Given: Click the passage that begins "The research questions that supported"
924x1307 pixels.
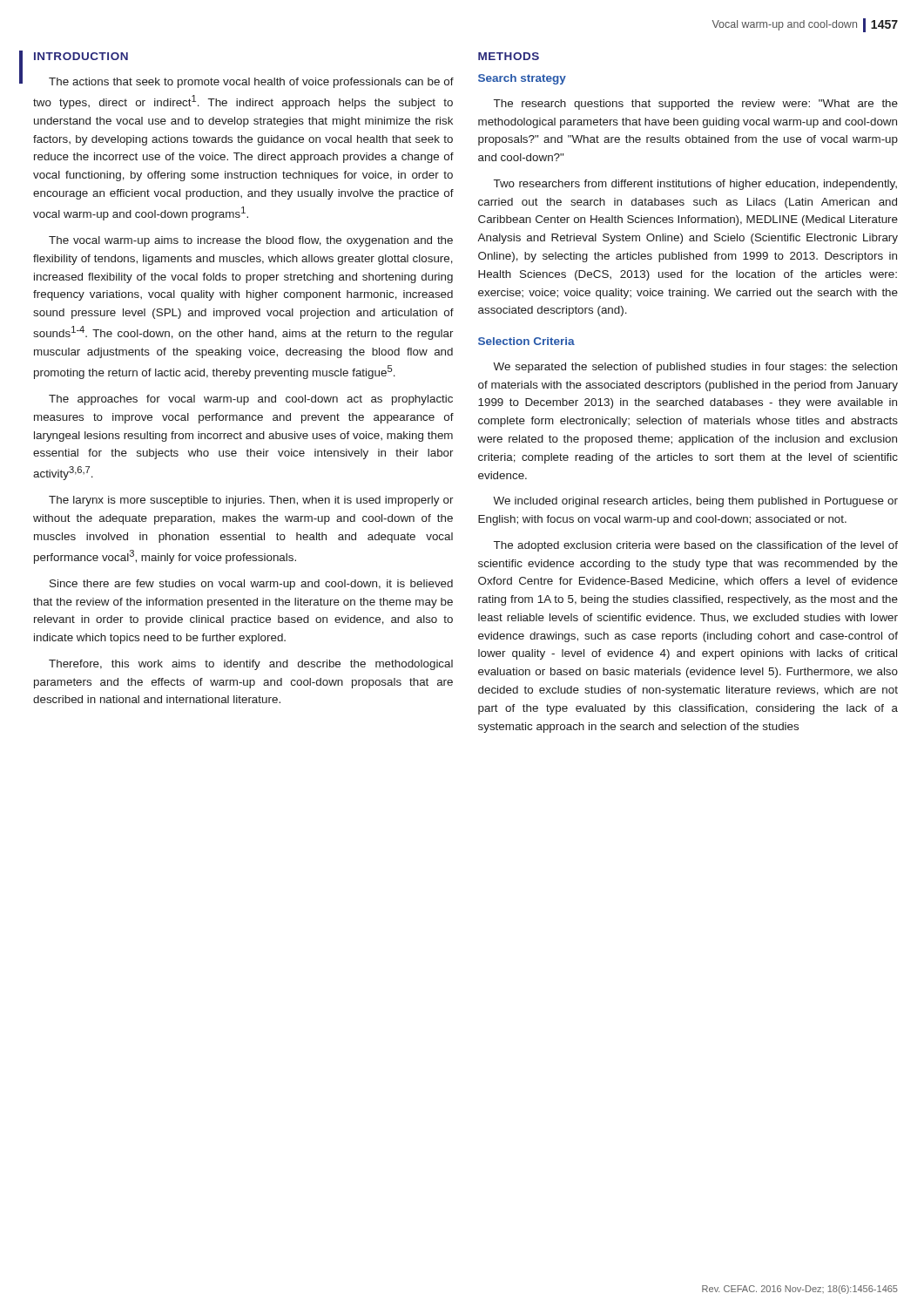Looking at the screenshot, I should click(688, 207).
